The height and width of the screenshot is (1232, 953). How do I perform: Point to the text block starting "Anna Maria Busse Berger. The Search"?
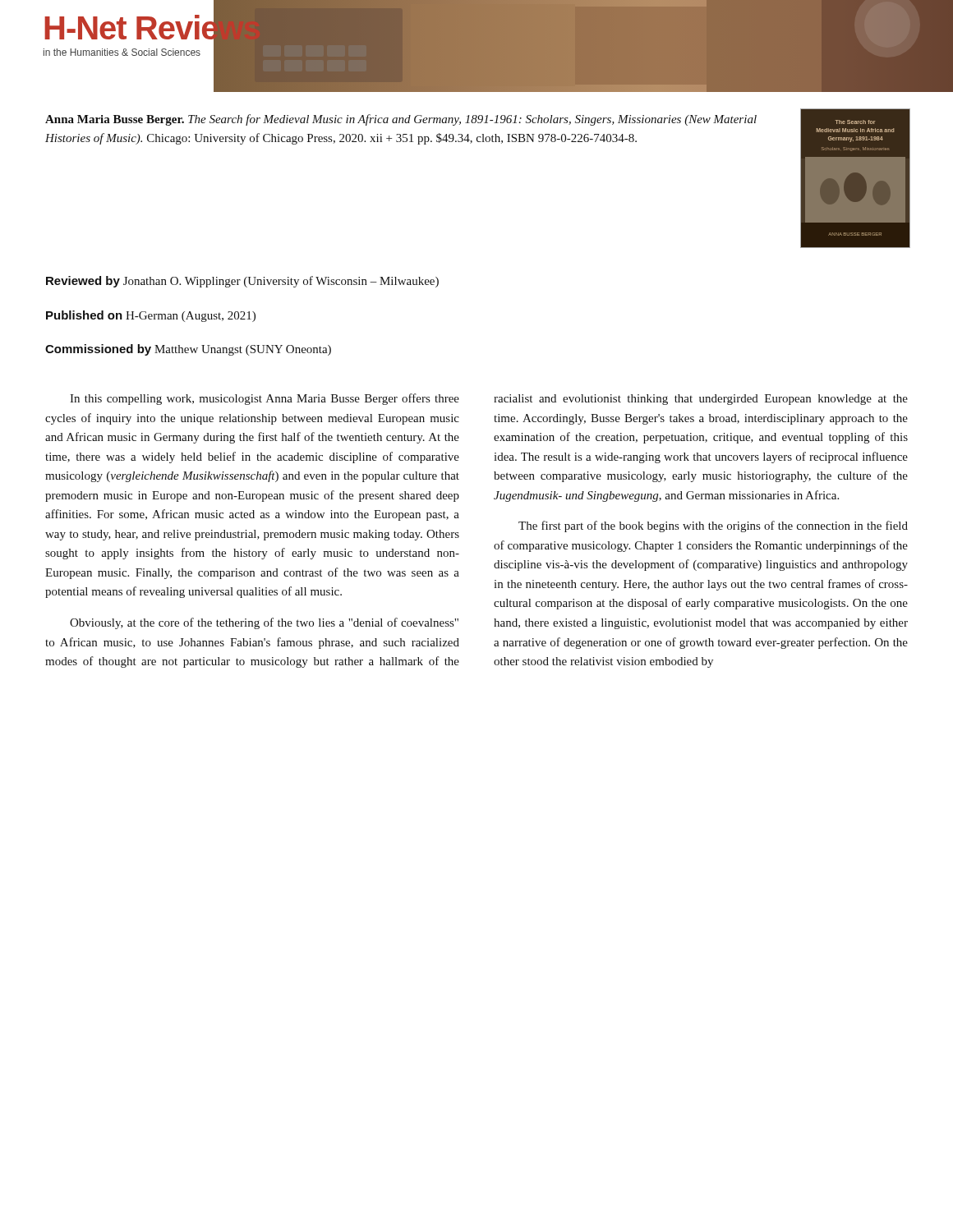[401, 129]
